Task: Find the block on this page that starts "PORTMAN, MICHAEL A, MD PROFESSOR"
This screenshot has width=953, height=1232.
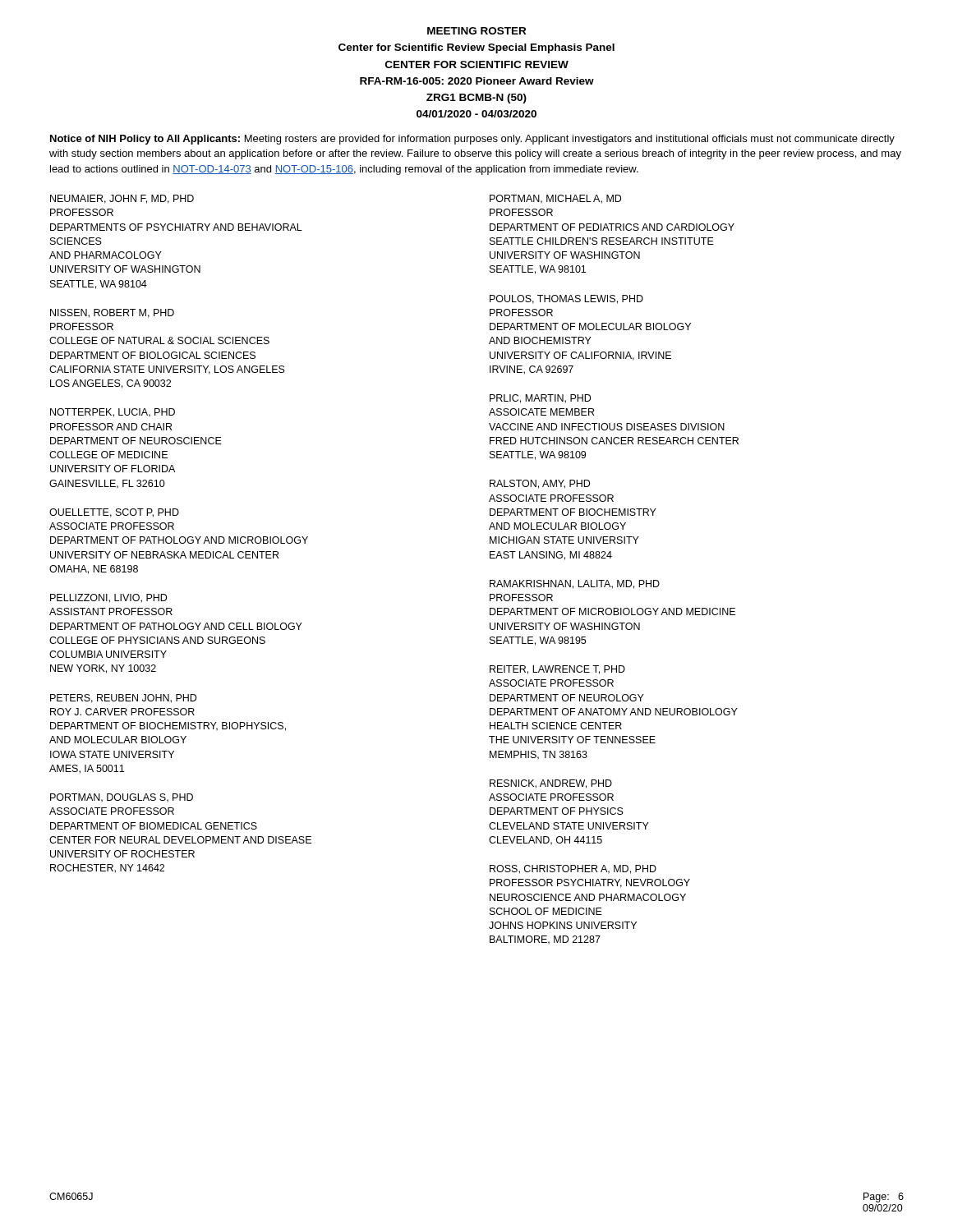Action: (696, 235)
